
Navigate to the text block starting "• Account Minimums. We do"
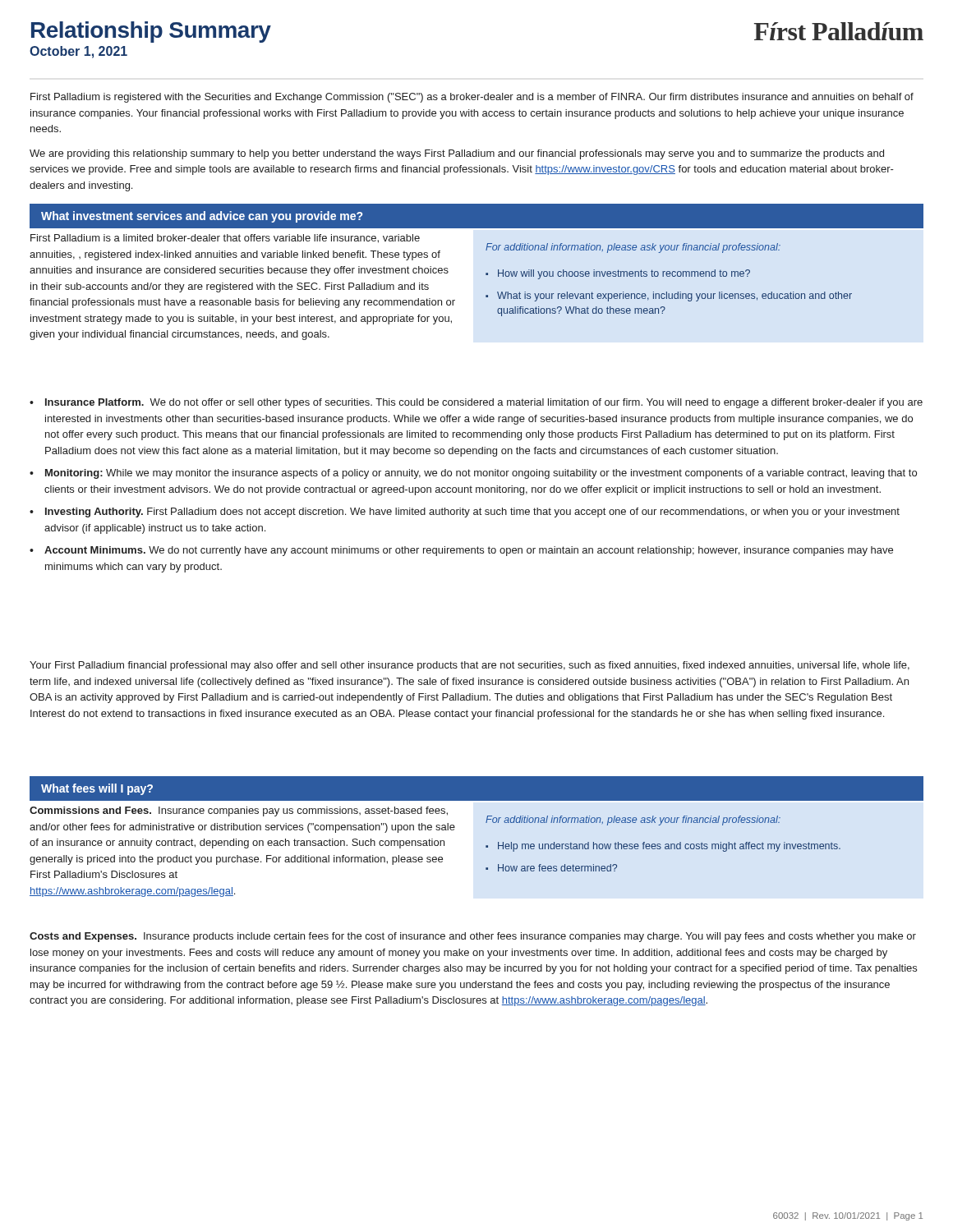tap(476, 558)
